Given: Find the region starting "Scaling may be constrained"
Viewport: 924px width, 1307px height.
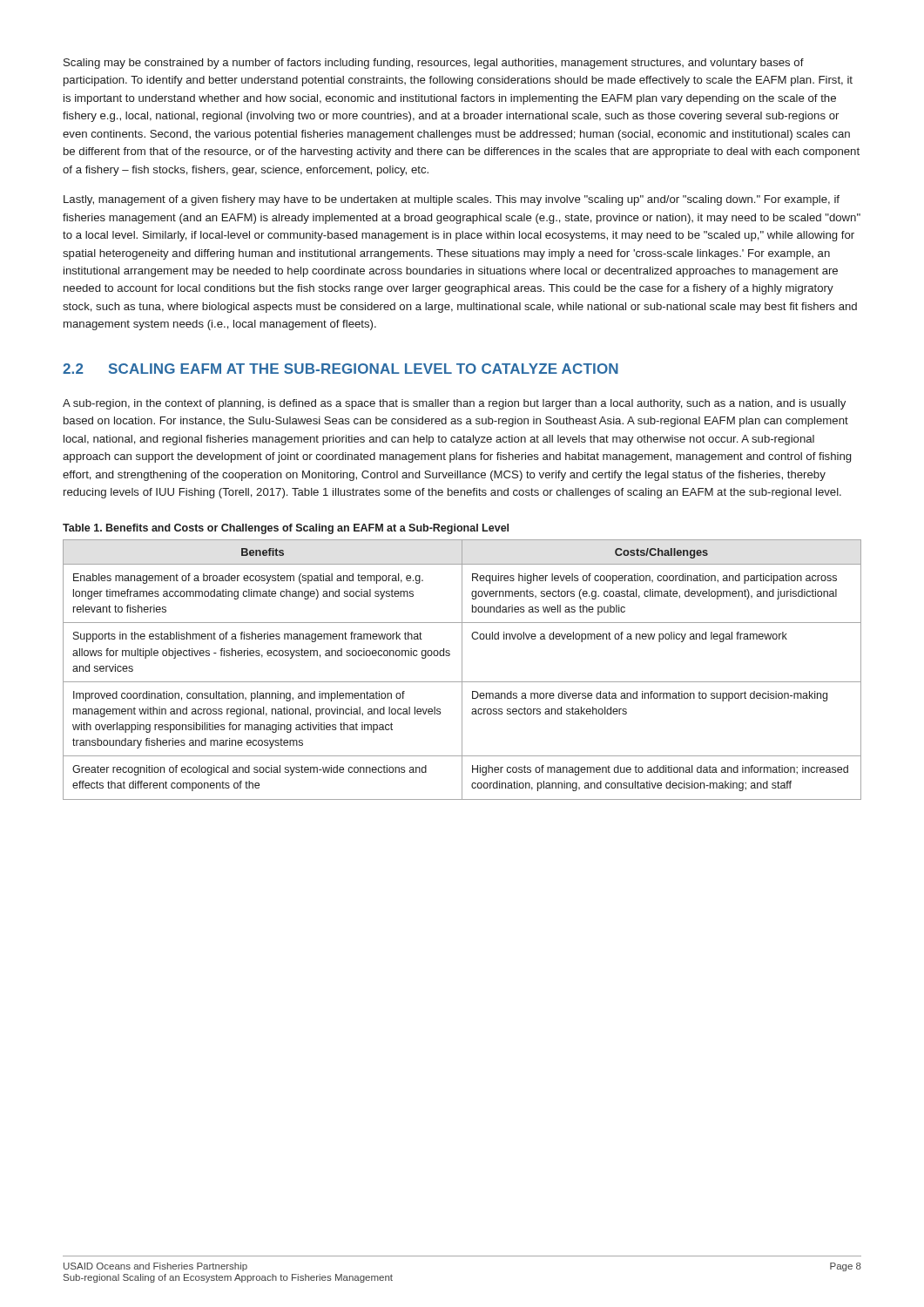Looking at the screenshot, I should tap(461, 116).
